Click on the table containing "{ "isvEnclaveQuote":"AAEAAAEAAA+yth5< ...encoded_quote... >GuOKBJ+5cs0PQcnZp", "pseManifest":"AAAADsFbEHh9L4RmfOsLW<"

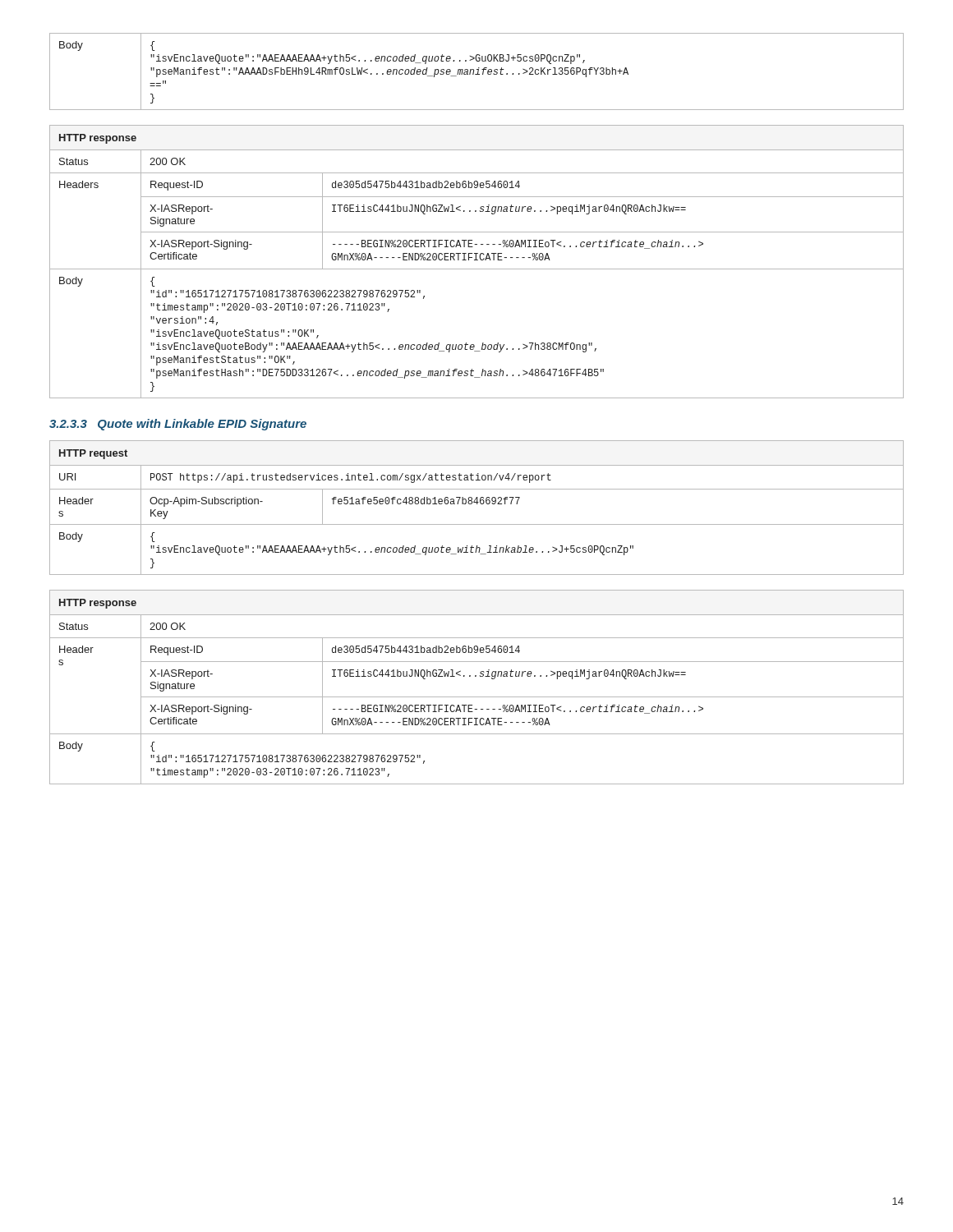pyautogui.click(x=476, y=71)
